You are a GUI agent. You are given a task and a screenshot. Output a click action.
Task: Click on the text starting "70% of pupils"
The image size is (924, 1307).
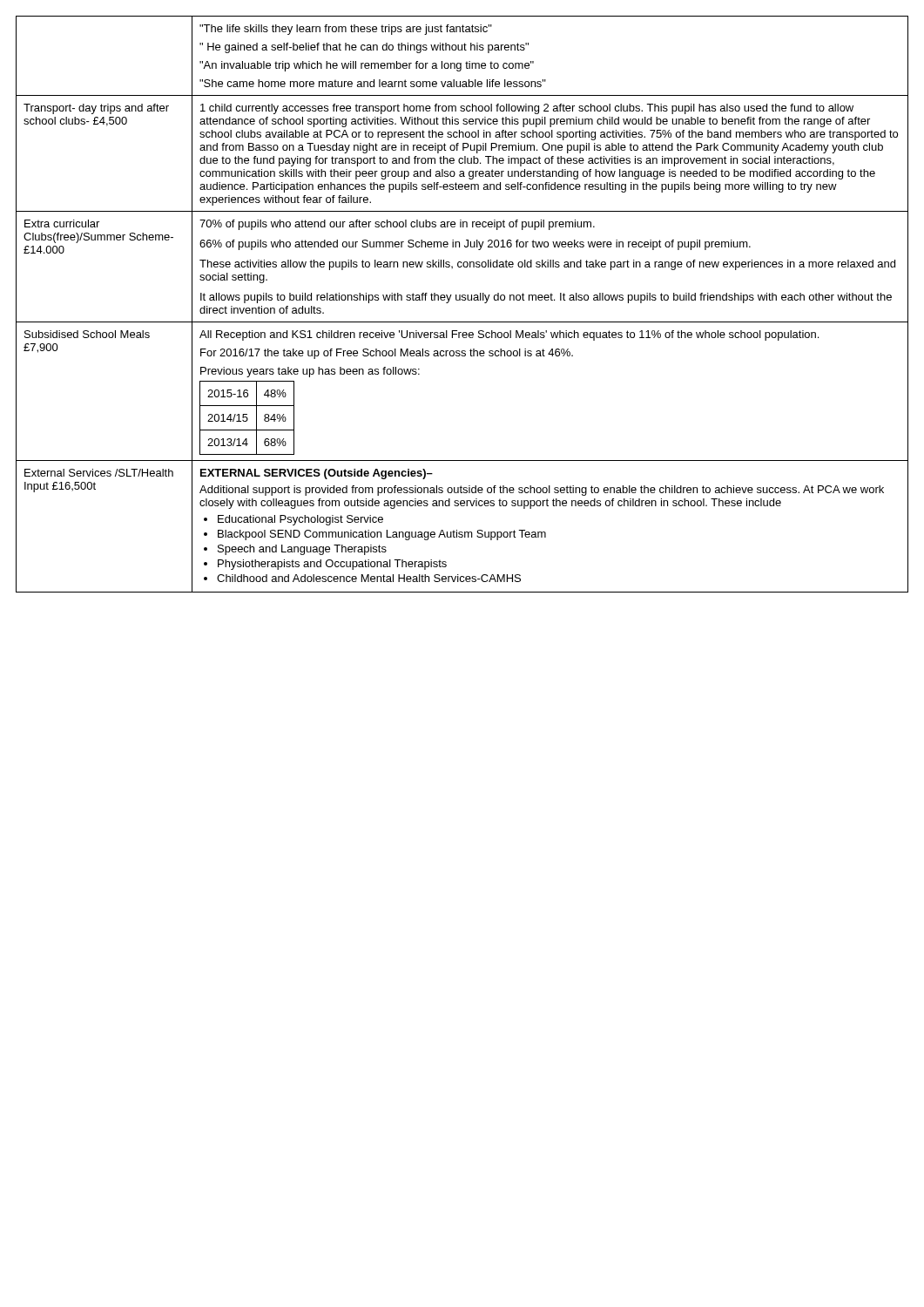coord(397,223)
